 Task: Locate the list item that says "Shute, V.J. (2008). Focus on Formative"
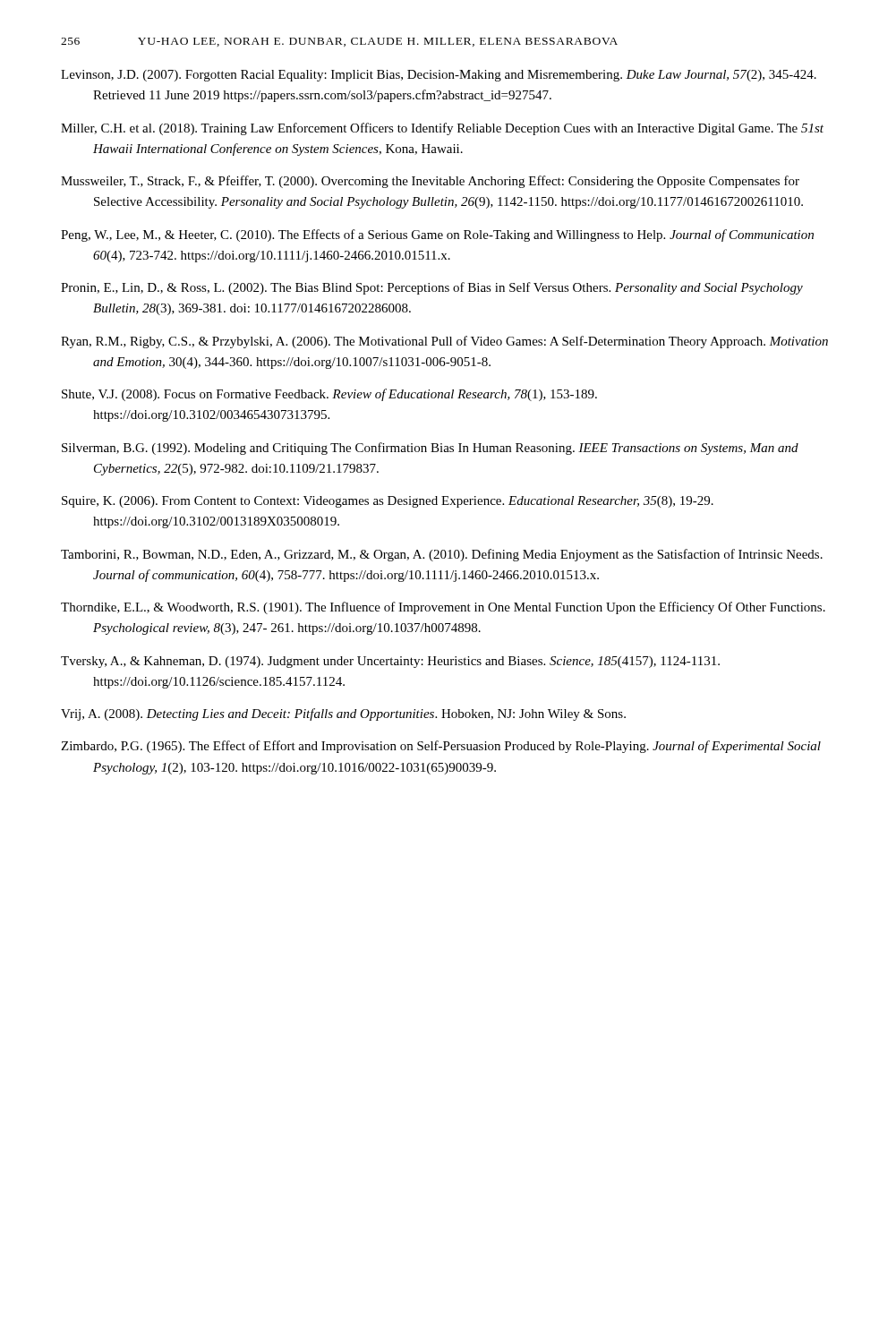[x=329, y=404]
